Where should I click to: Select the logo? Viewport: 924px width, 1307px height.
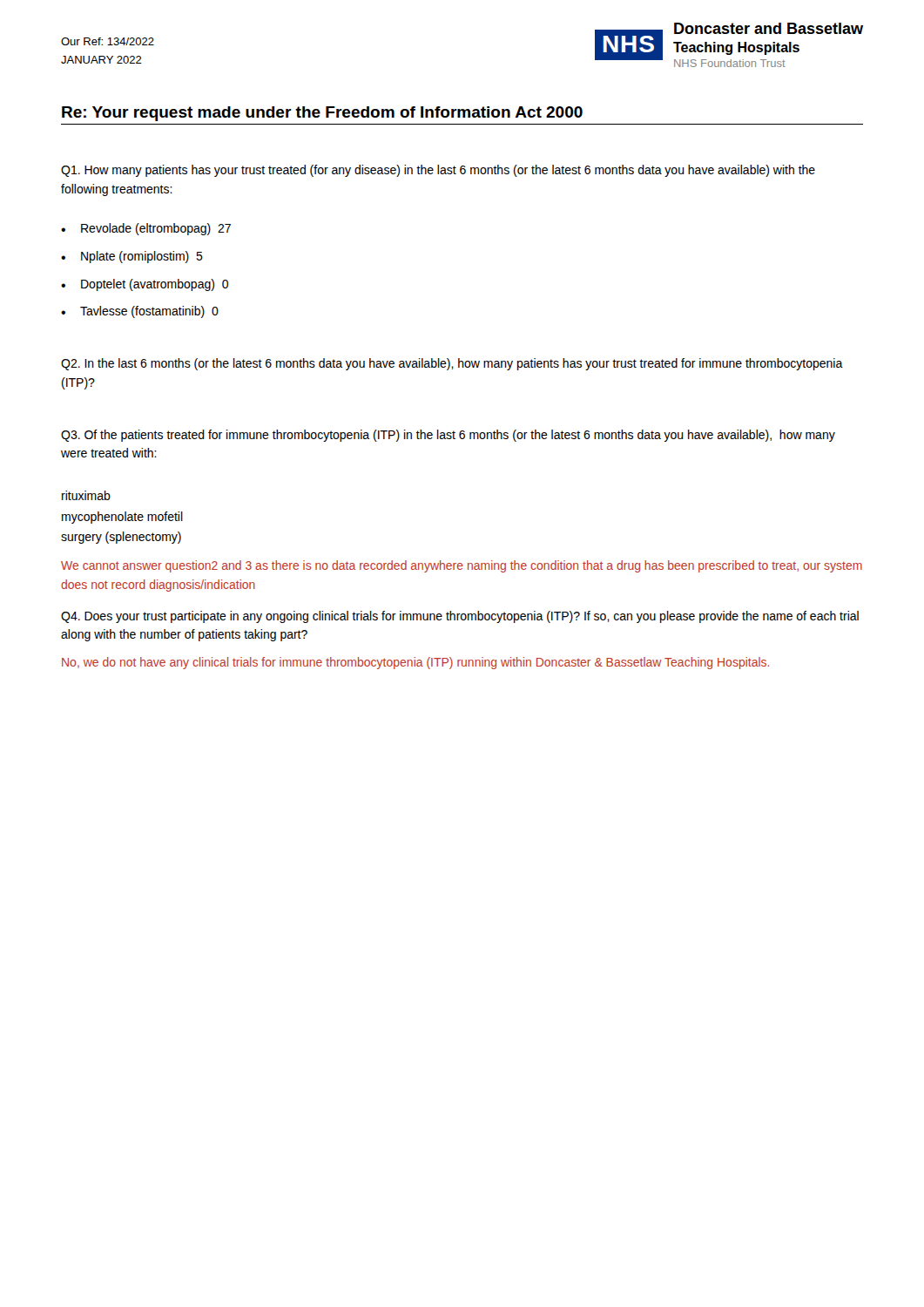coord(729,45)
